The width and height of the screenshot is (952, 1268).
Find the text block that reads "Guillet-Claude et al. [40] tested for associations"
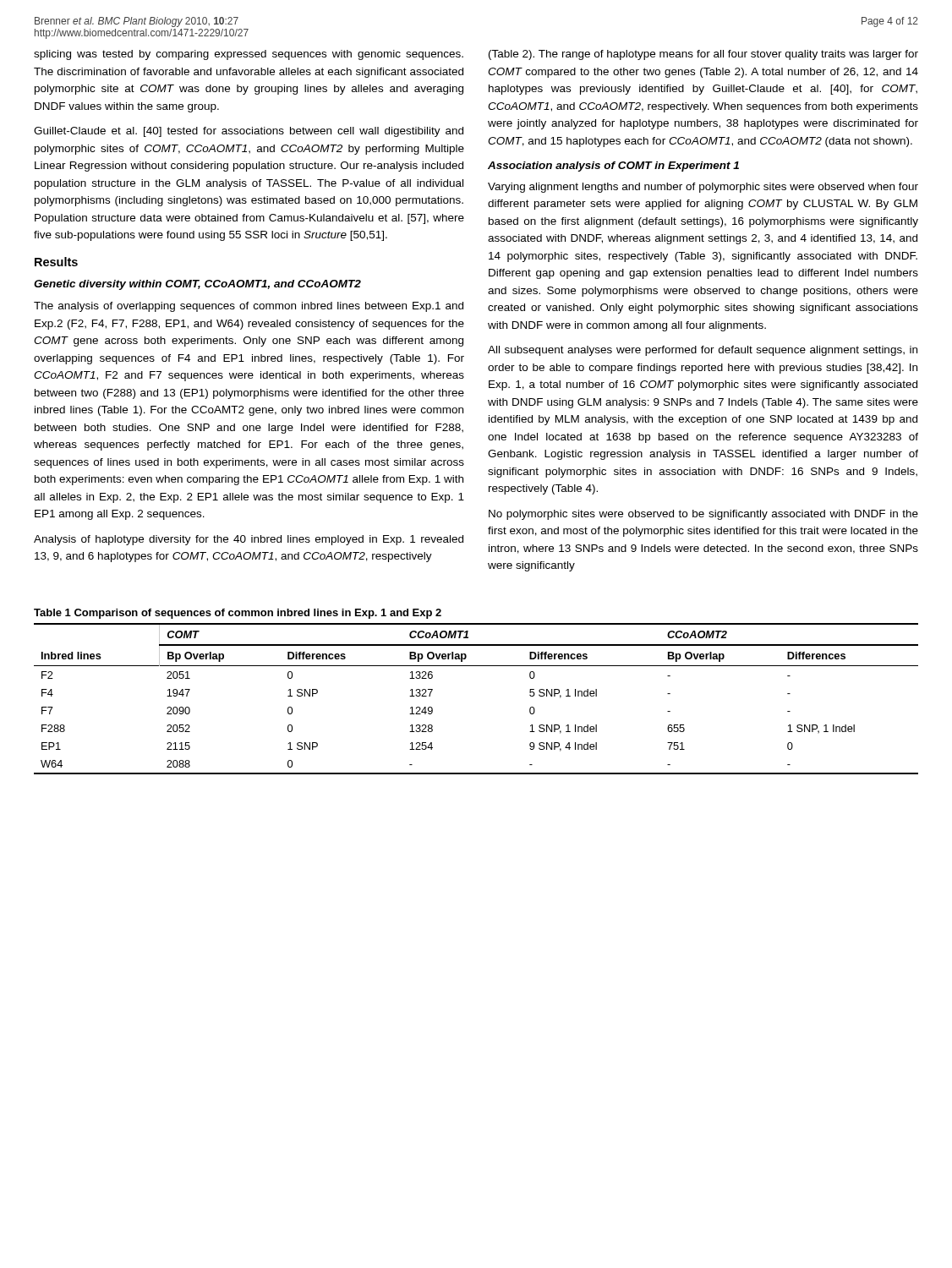[x=249, y=183]
